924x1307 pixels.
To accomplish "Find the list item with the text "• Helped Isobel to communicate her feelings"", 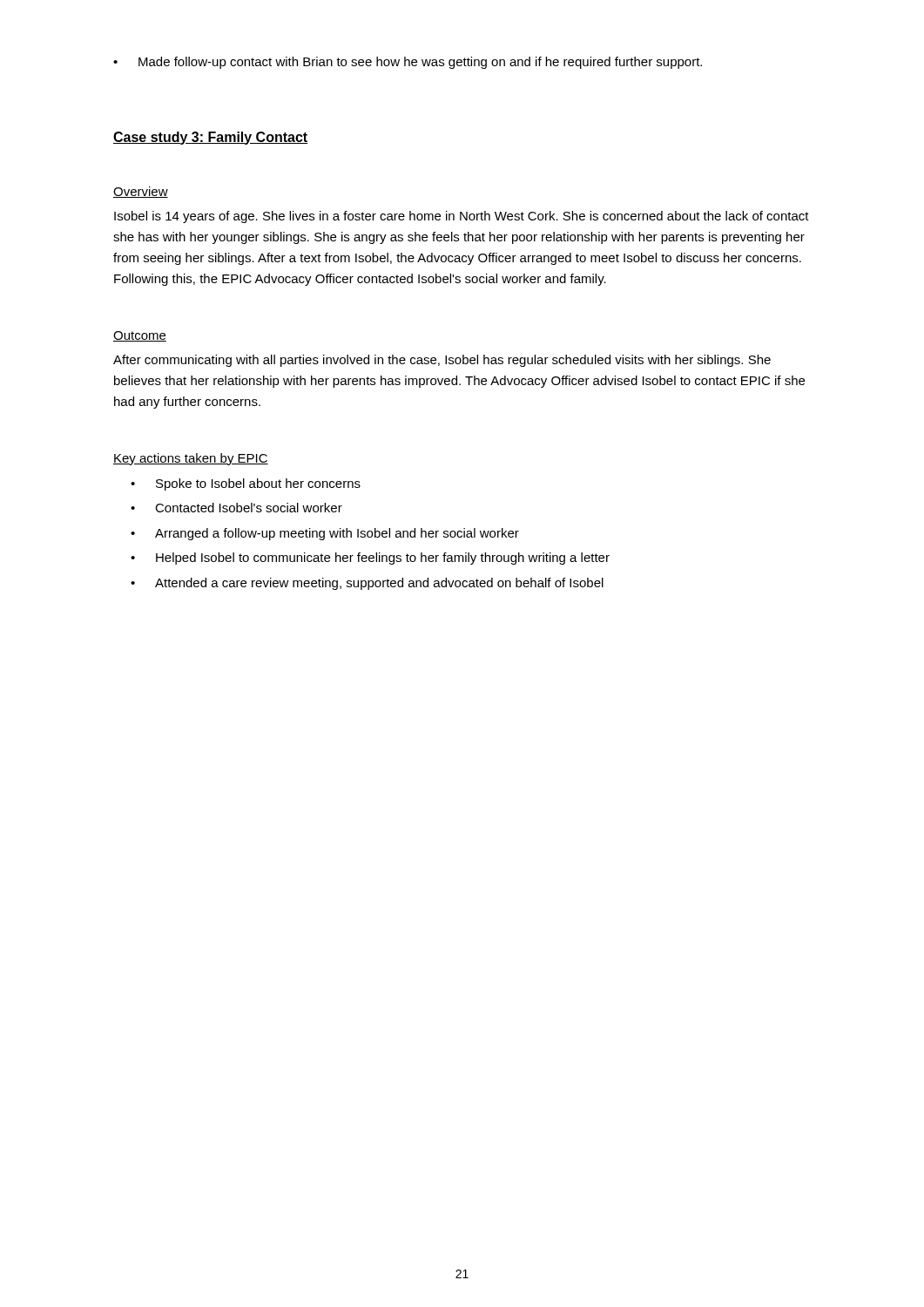I will coord(370,558).
